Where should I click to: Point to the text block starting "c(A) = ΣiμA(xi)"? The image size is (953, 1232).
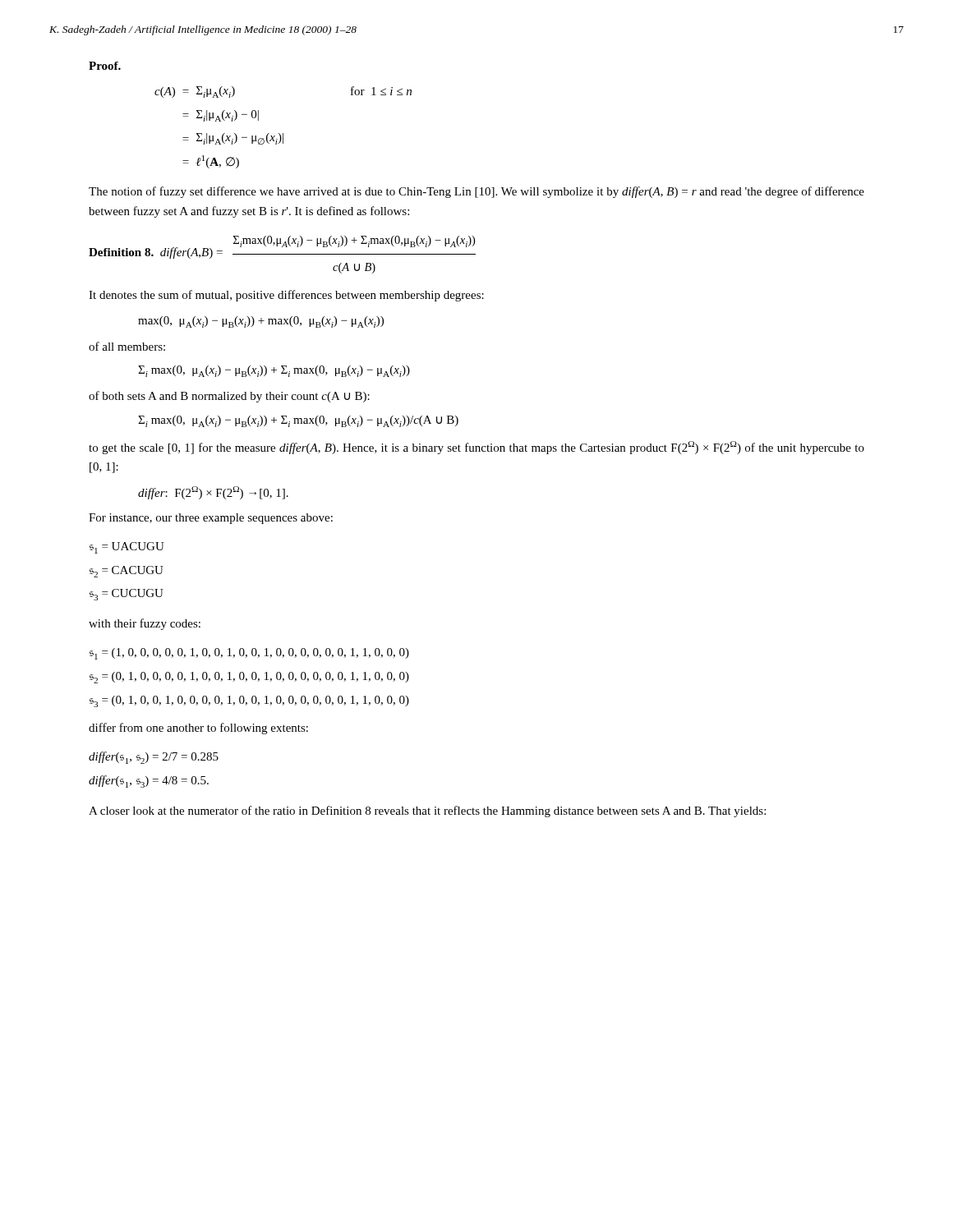pos(283,126)
